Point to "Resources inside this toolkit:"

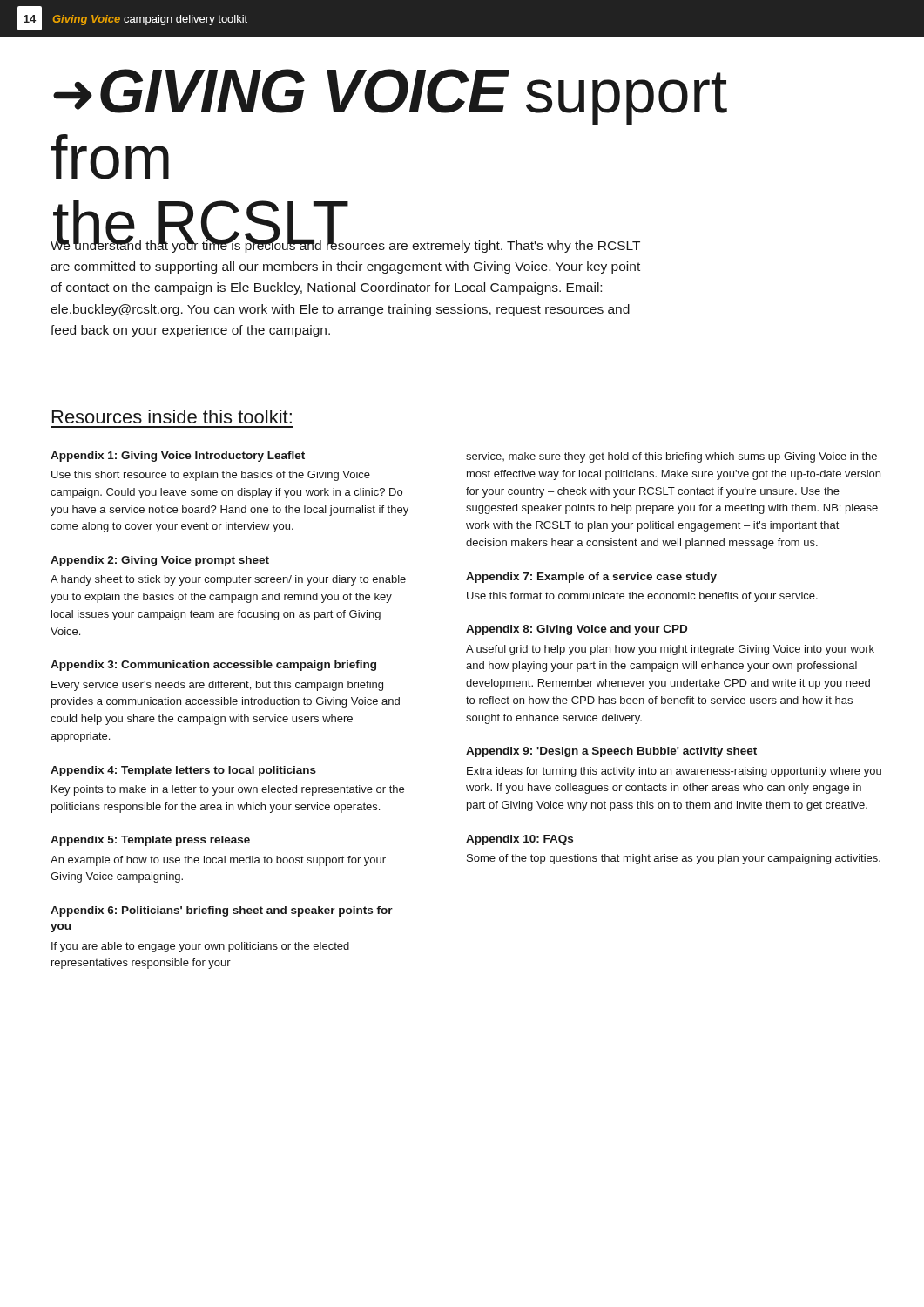click(x=172, y=417)
